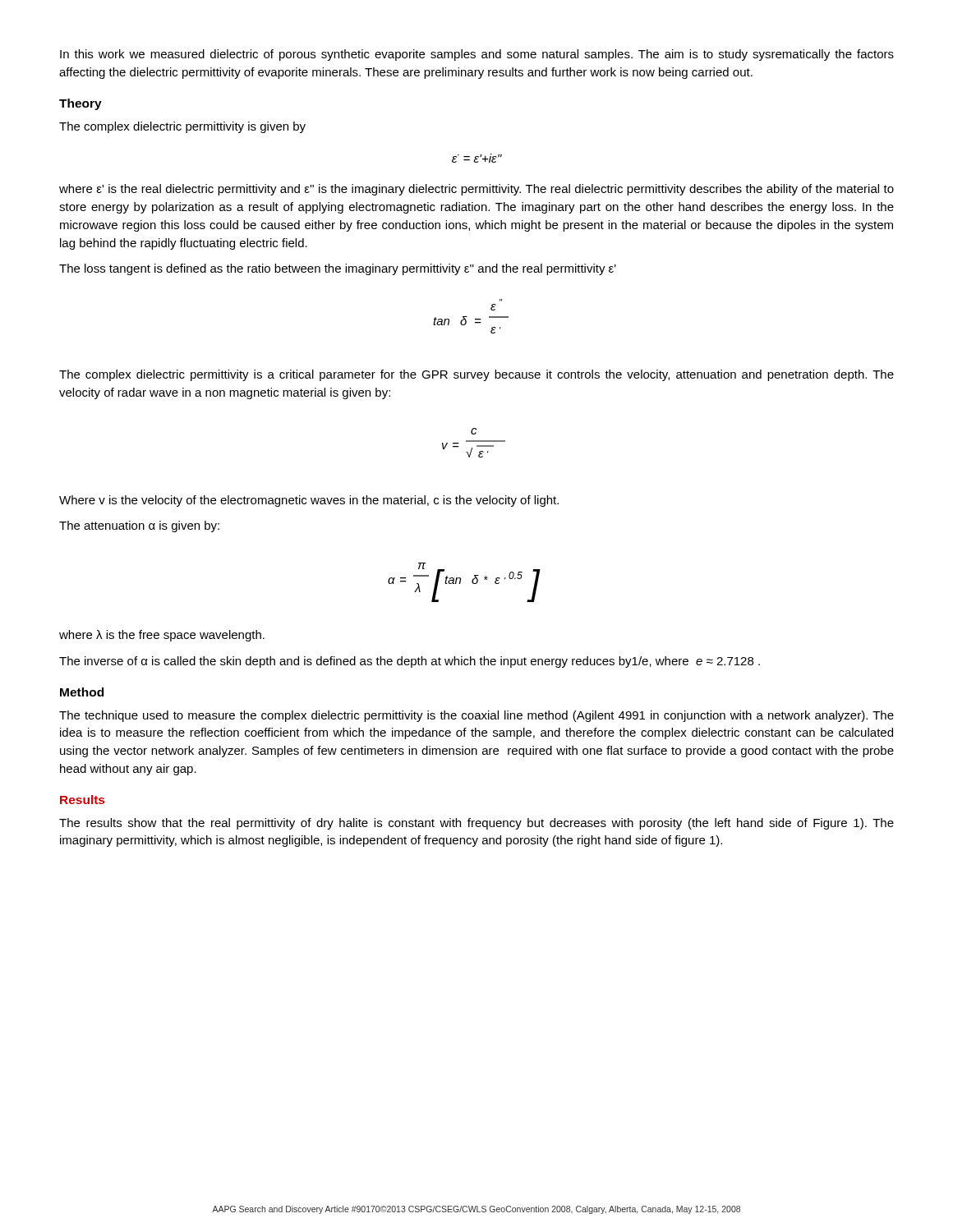Click on the formula containing "α = π λ [ tan δ *"
This screenshot has width=953, height=1232.
click(x=476, y=579)
